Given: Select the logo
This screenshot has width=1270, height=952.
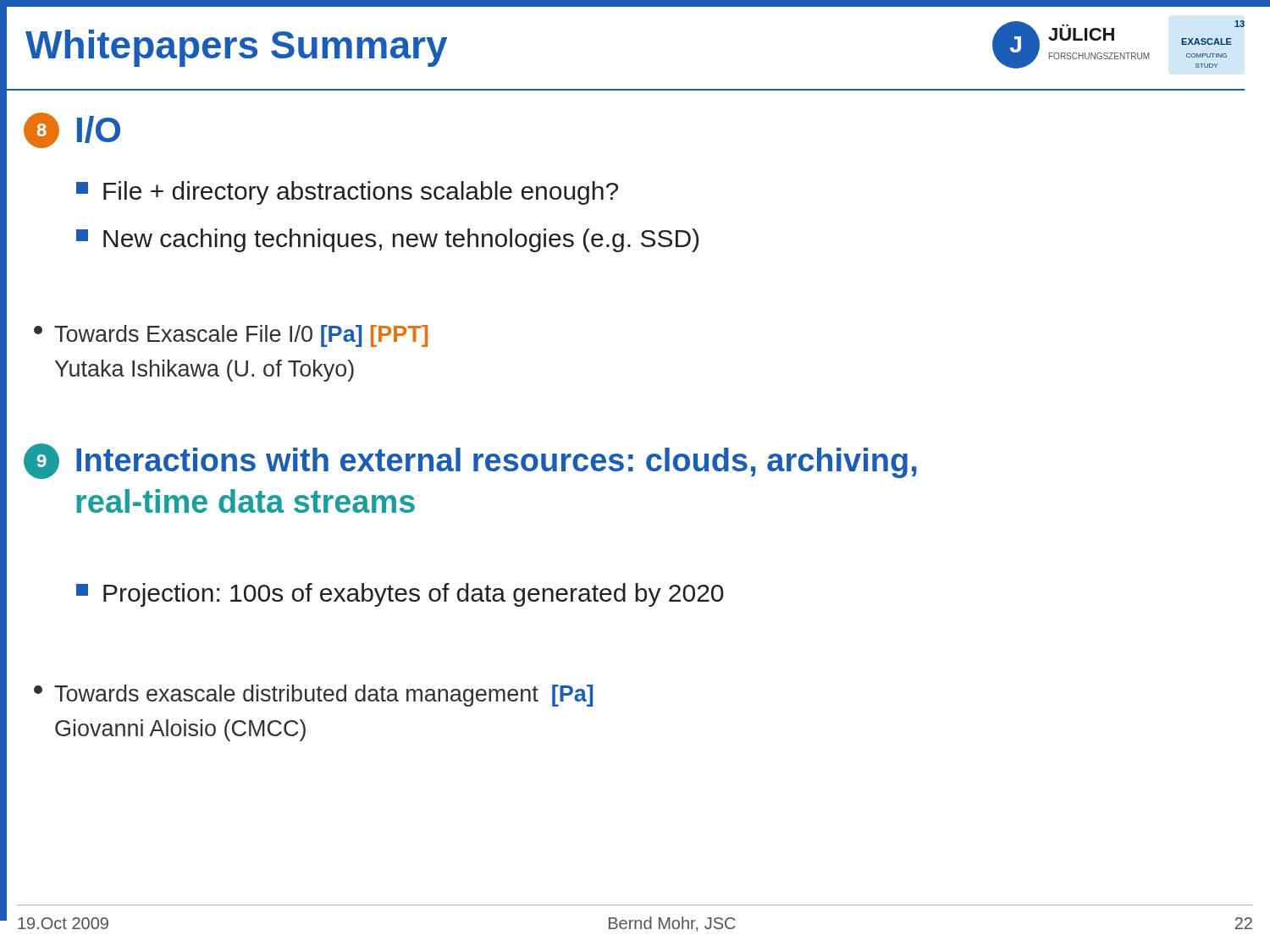Looking at the screenshot, I should 1118,45.
